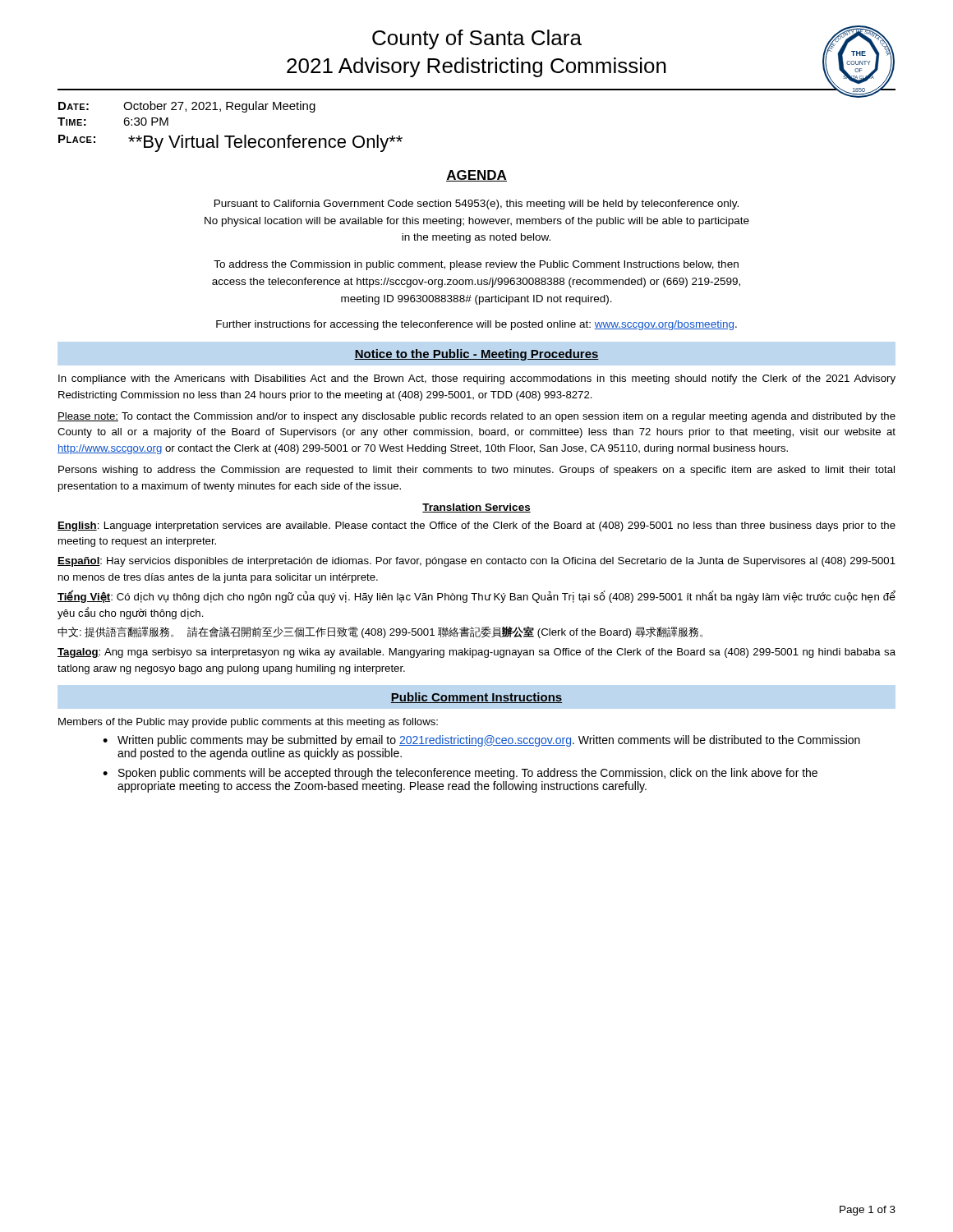Click on the region starting "Members of the Public may provide public"
The width and height of the screenshot is (953, 1232).
click(x=248, y=721)
